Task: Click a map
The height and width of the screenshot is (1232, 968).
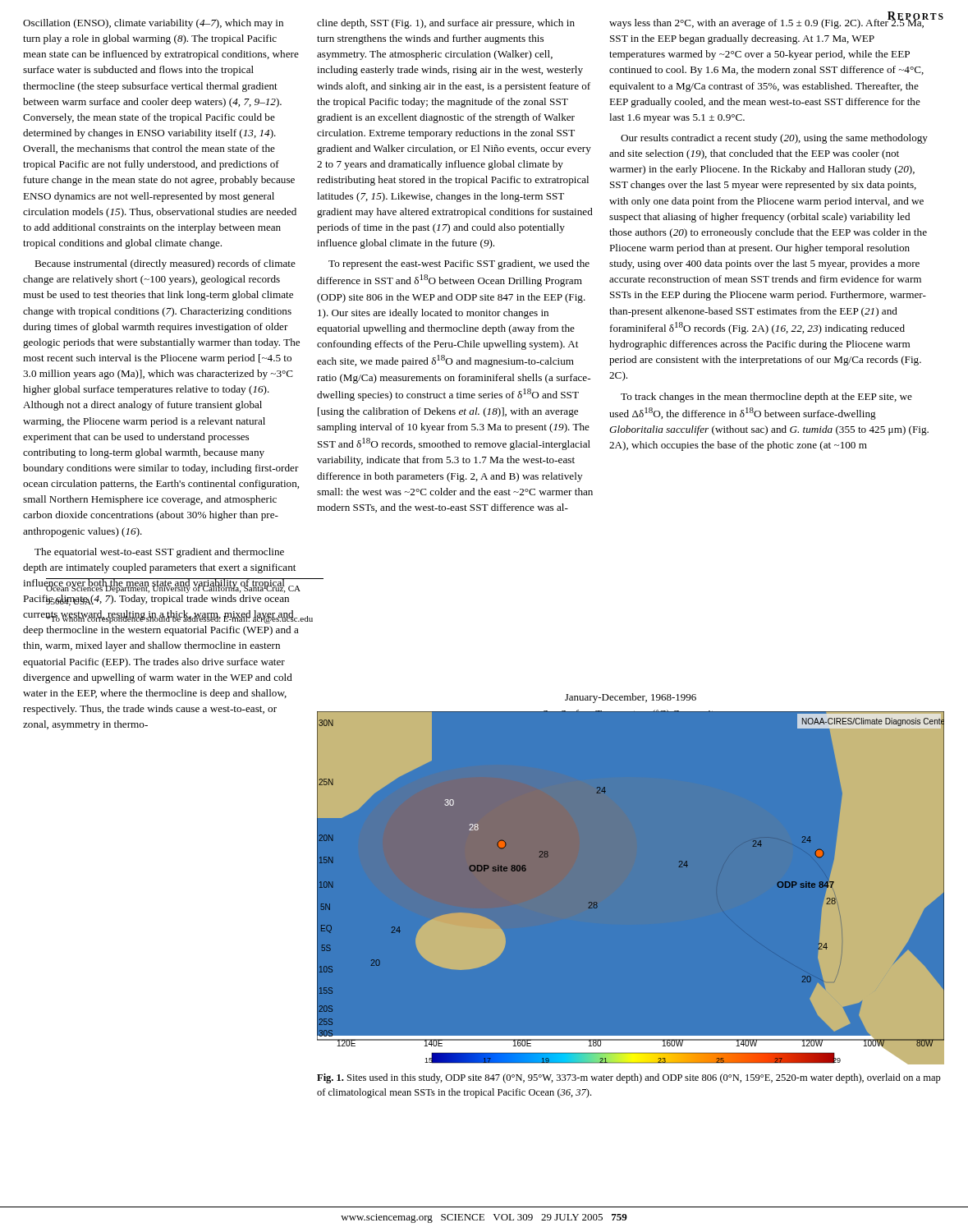Action: pos(631,888)
